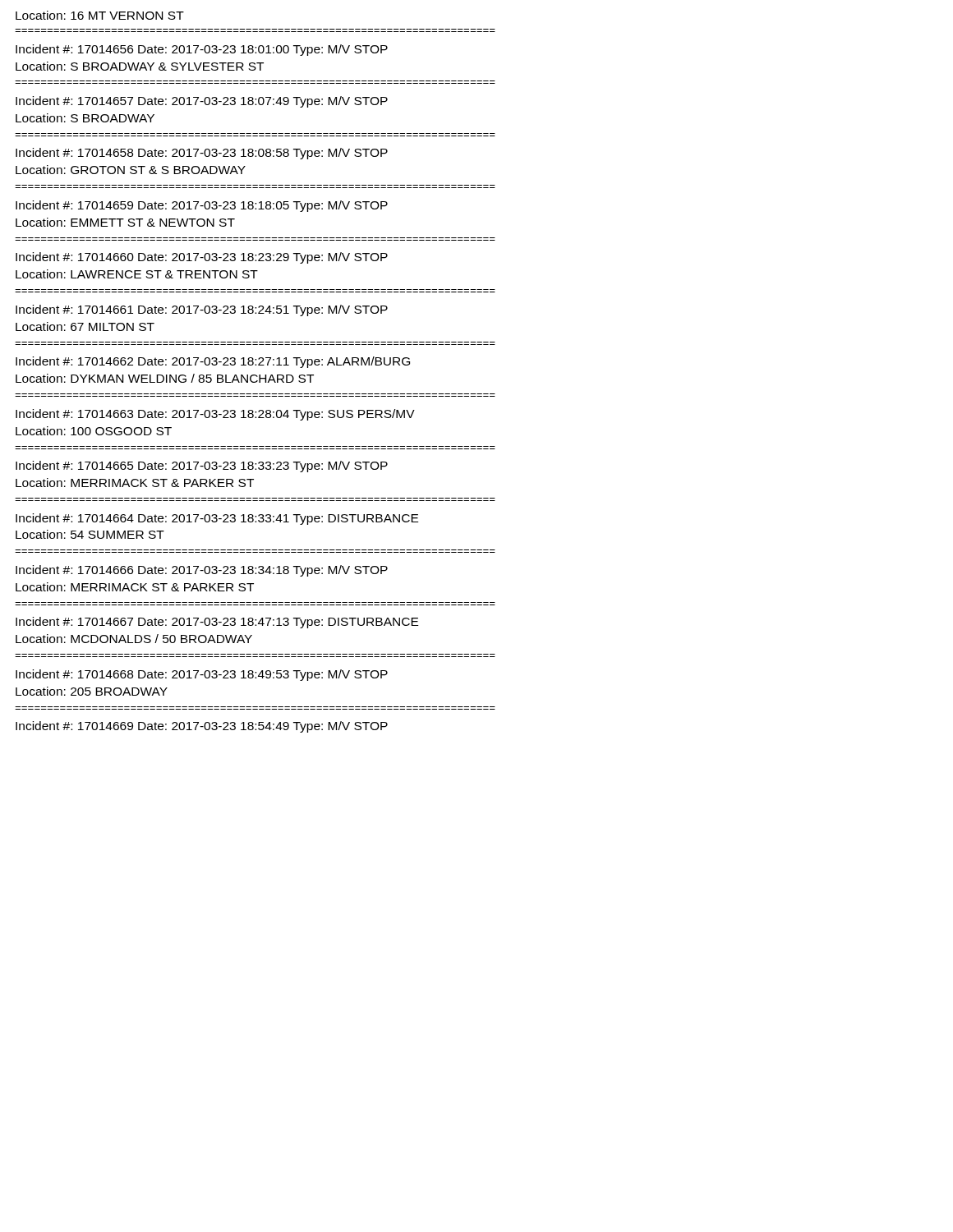The image size is (953, 1232).
Task: Click the passage that begins "Incident #: 17014668 Date: 2017-03-23 18:49:53 Type:"
Action: point(202,675)
